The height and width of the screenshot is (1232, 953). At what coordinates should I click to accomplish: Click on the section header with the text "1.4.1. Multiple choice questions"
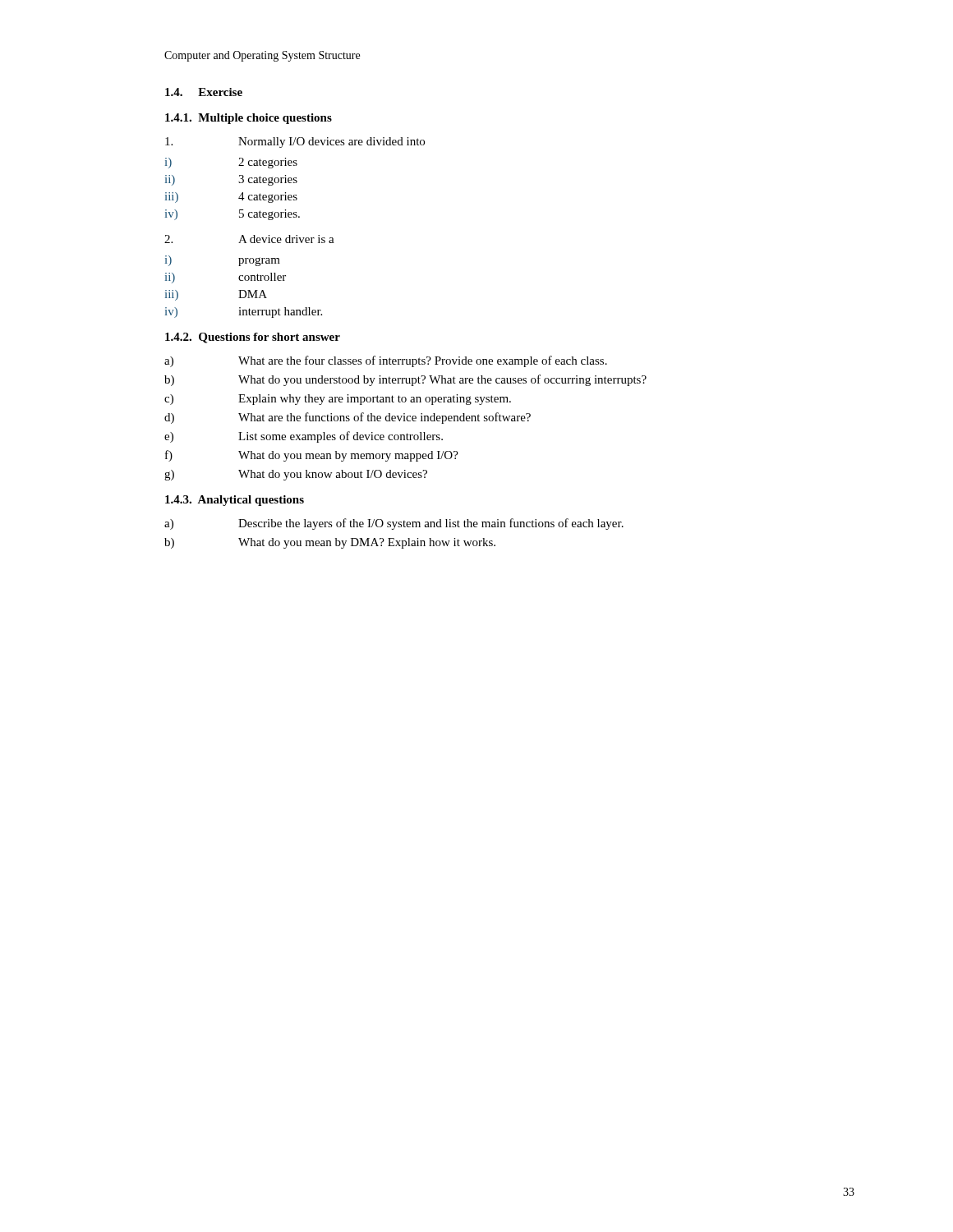pyautogui.click(x=248, y=117)
